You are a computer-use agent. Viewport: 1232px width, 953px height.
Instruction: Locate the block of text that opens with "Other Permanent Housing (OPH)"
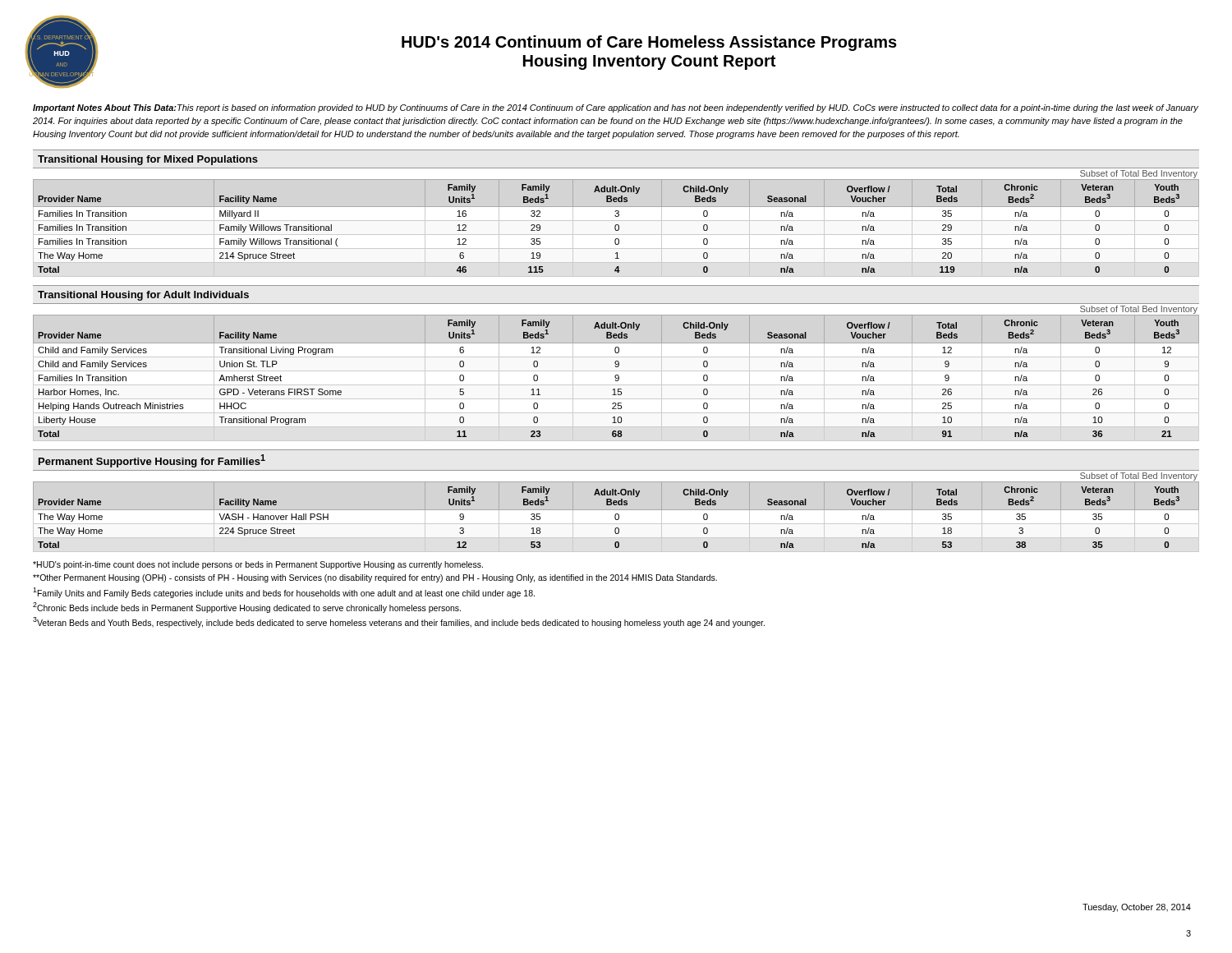375,577
